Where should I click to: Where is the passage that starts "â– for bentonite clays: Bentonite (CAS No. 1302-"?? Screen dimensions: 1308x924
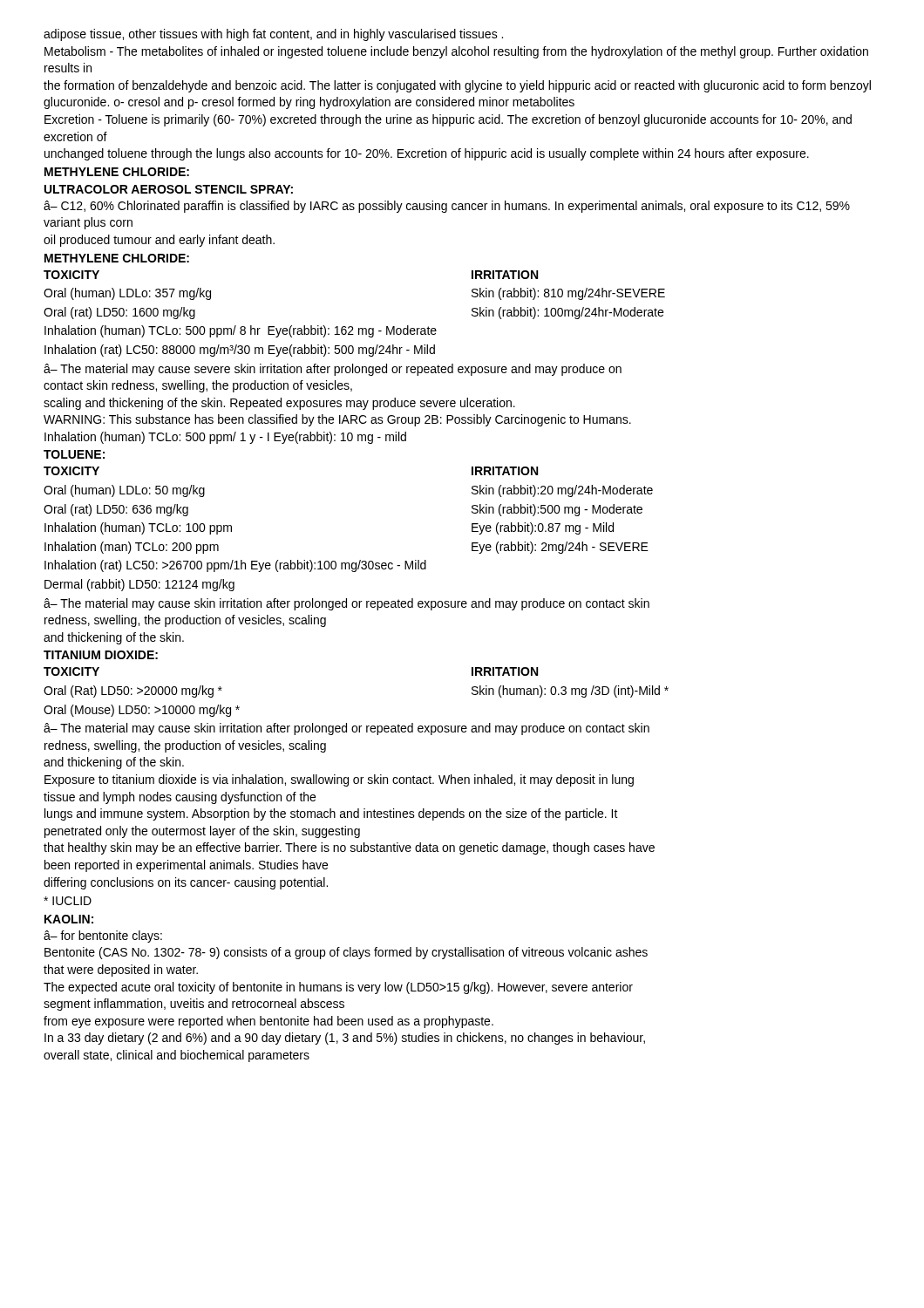462,996
